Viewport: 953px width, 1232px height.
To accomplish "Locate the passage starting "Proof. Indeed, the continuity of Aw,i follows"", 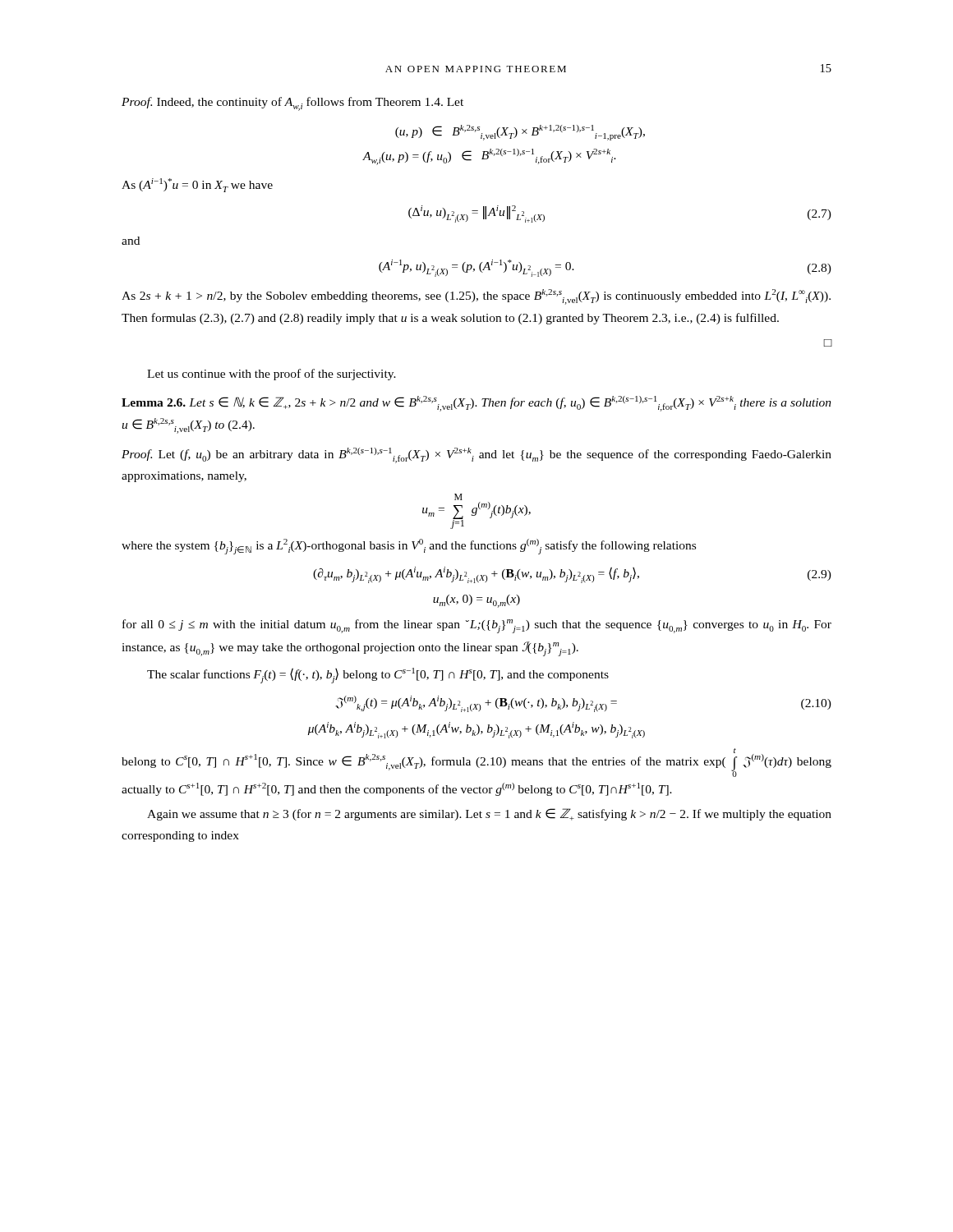I will [x=293, y=103].
